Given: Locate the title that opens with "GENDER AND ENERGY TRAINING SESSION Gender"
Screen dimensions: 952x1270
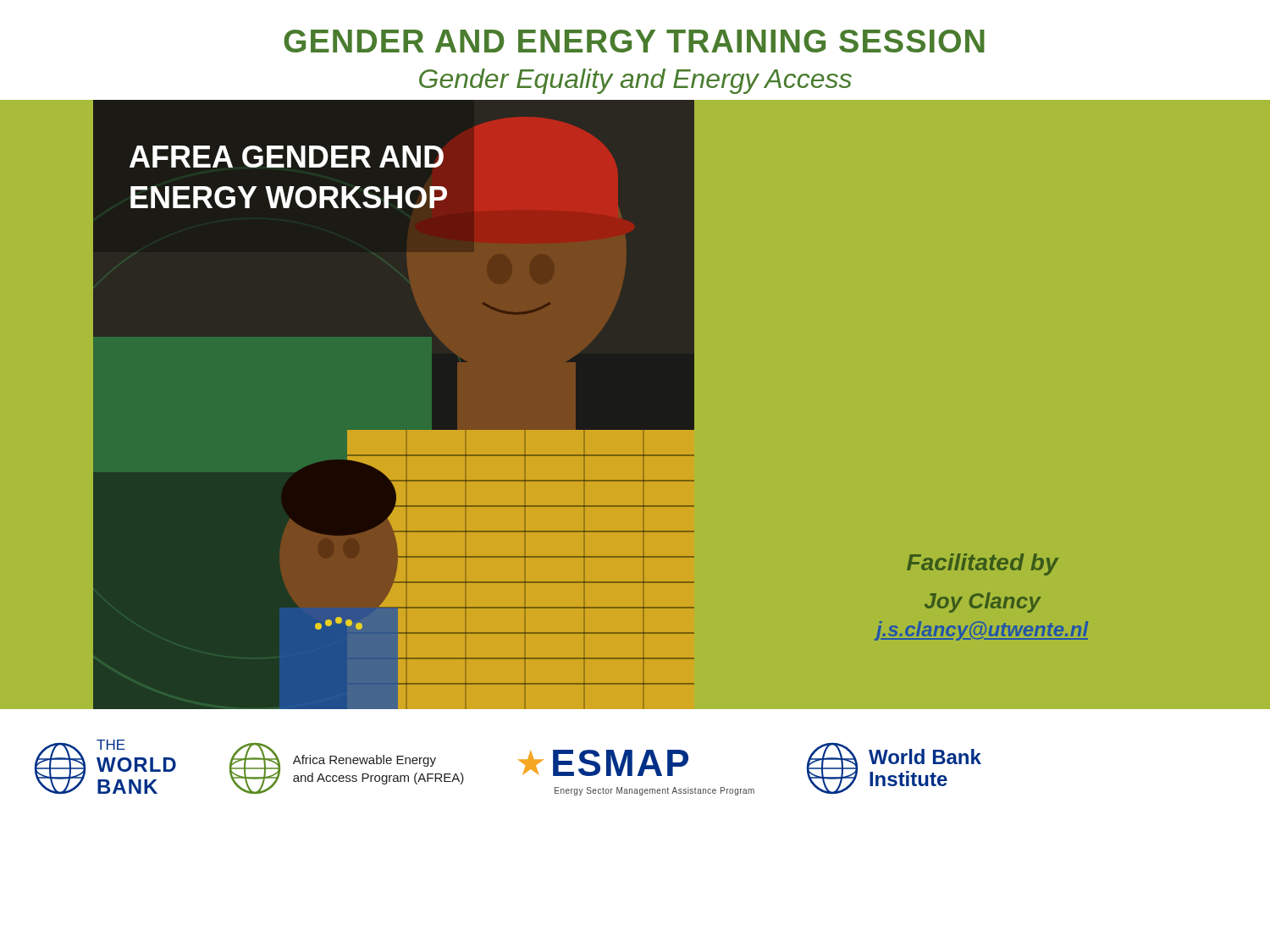Looking at the screenshot, I should [x=635, y=59].
